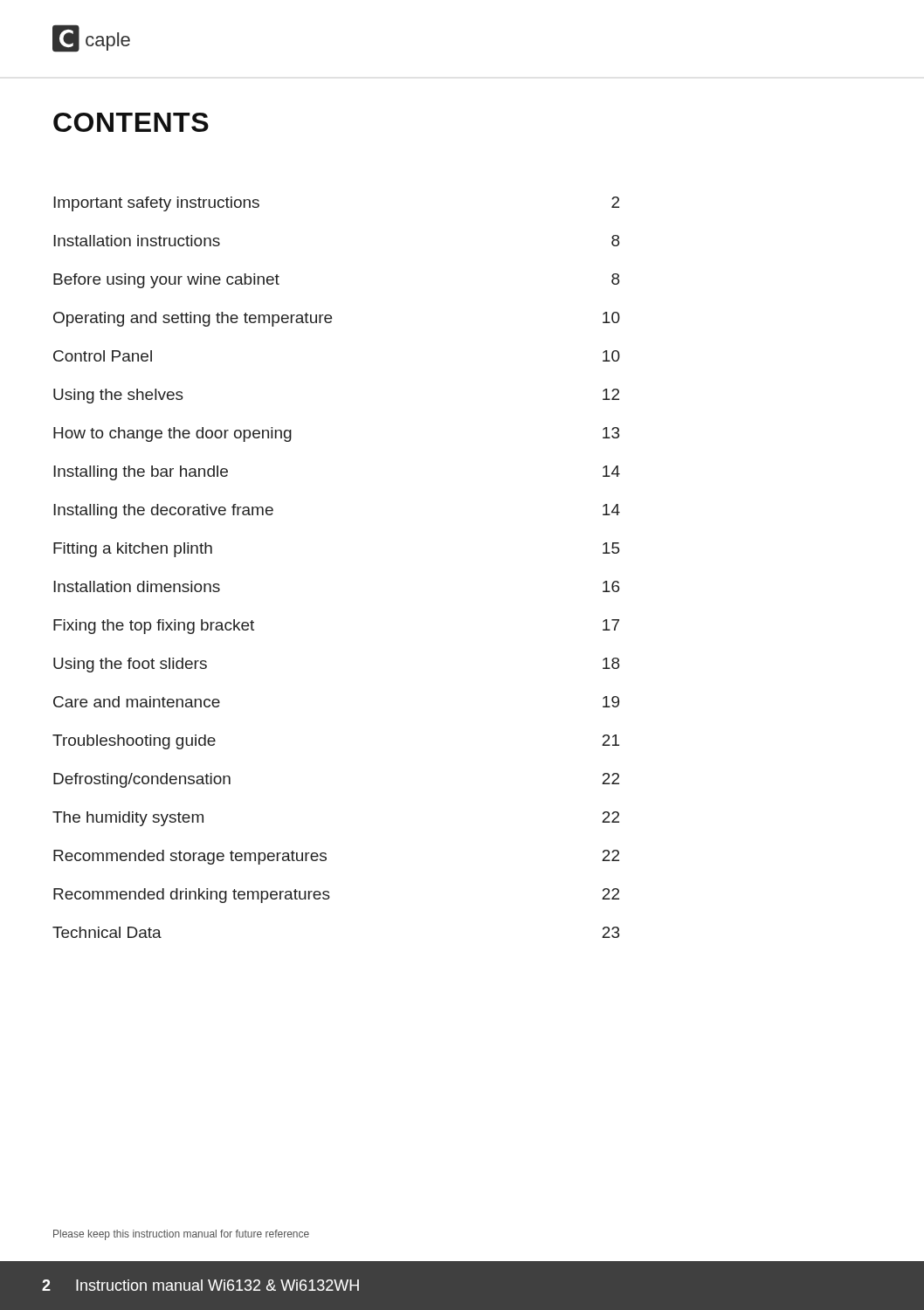Viewport: 924px width, 1310px height.
Task: Select the passage starting "Installing the bar handle 14"
Action: click(141, 473)
